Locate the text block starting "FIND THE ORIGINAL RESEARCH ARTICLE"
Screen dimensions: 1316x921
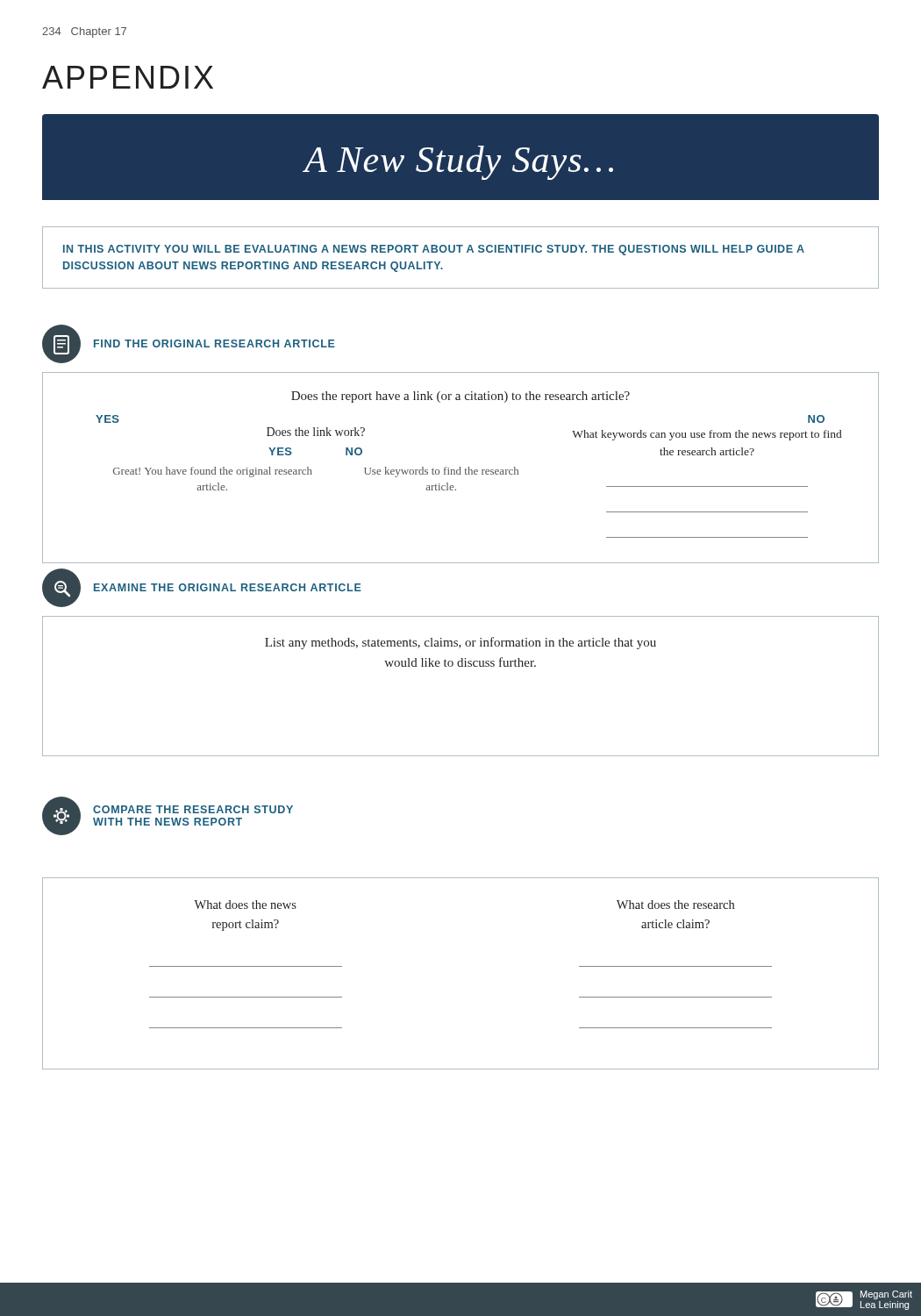[214, 344]
